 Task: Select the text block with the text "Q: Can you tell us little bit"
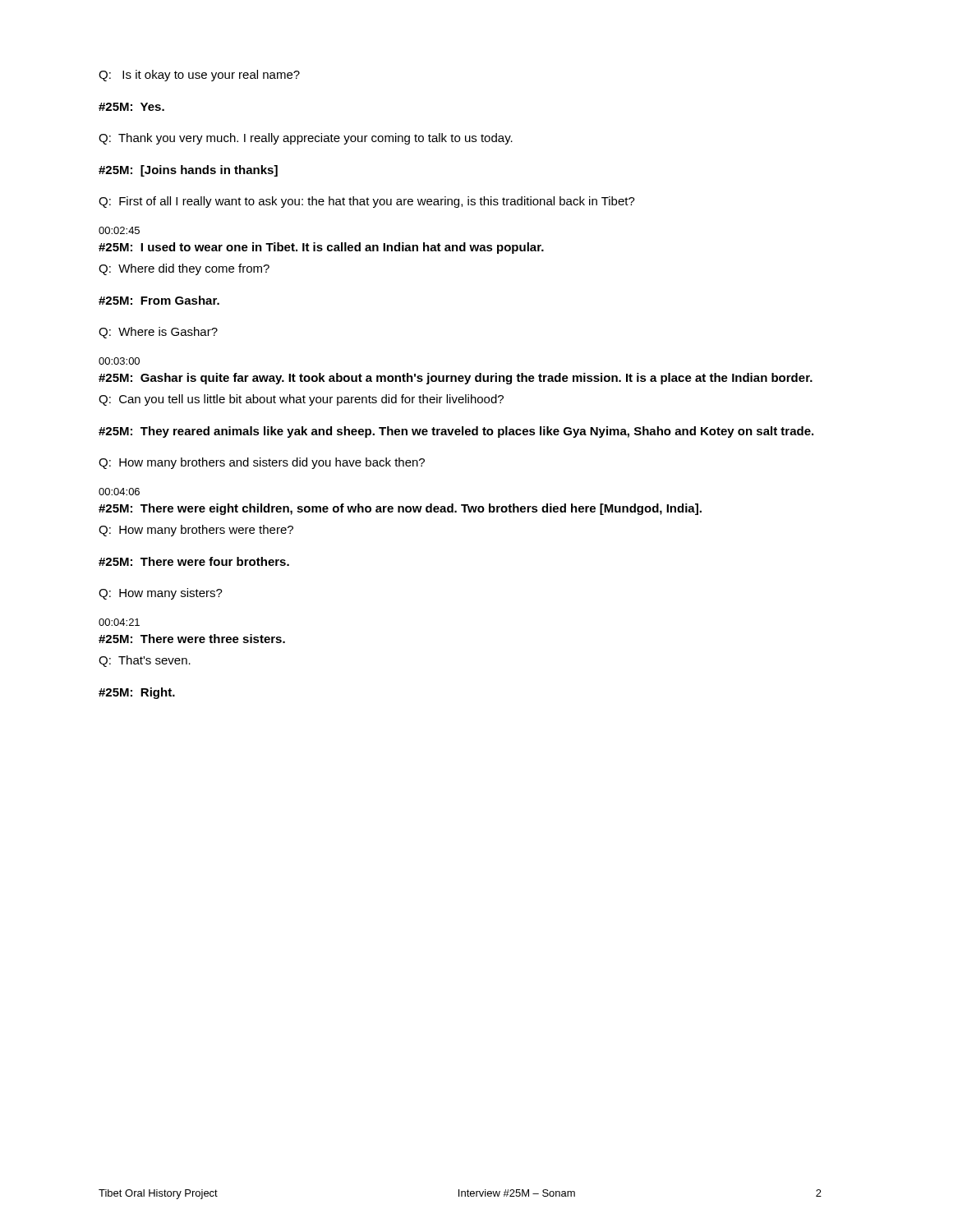(x=460, y=399)
